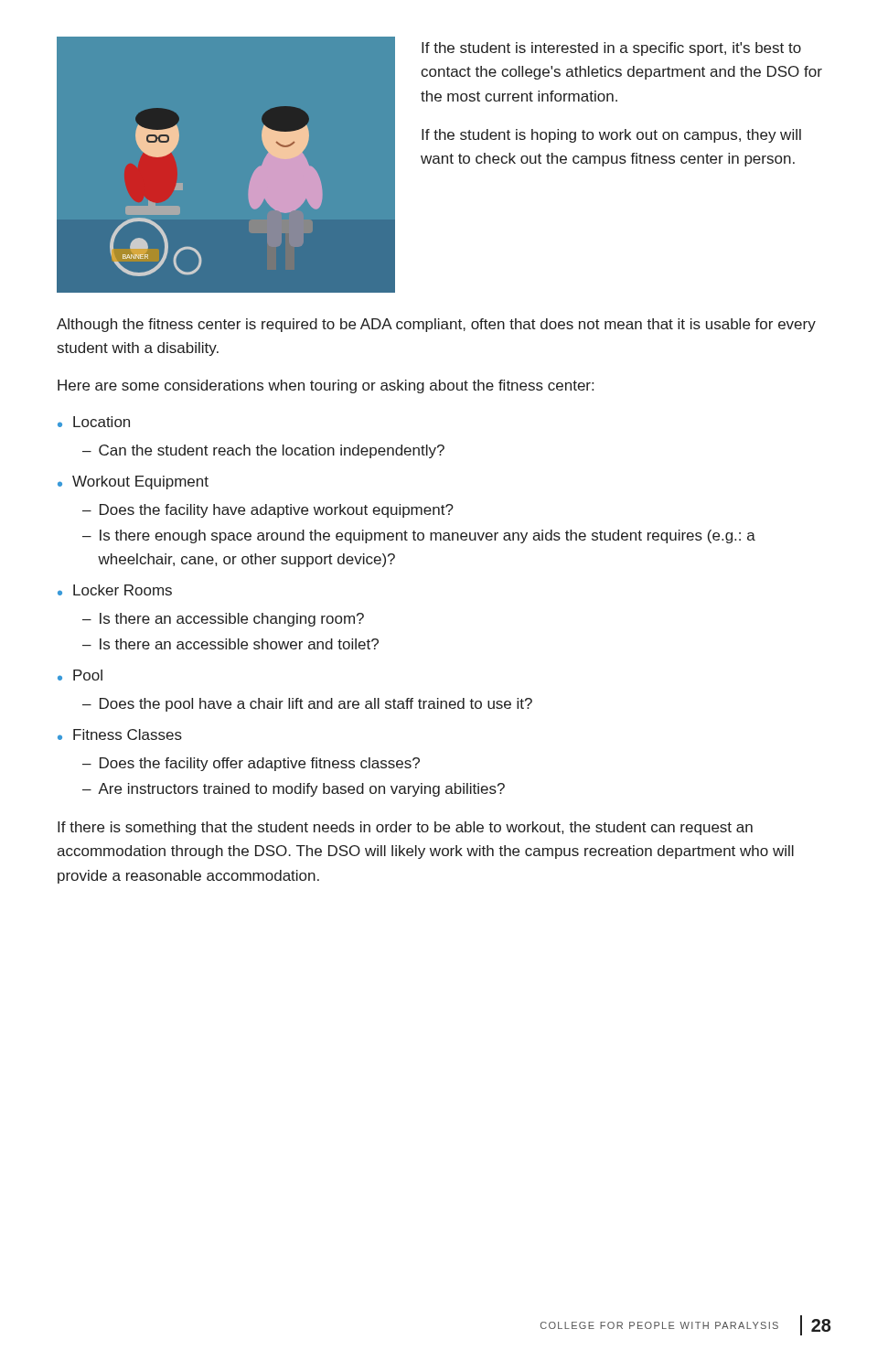This screenshot has width=888, height=1372.
Task: Select the text block that reads "If there is something that the student needs"
Action: click(x=426, y=852)
